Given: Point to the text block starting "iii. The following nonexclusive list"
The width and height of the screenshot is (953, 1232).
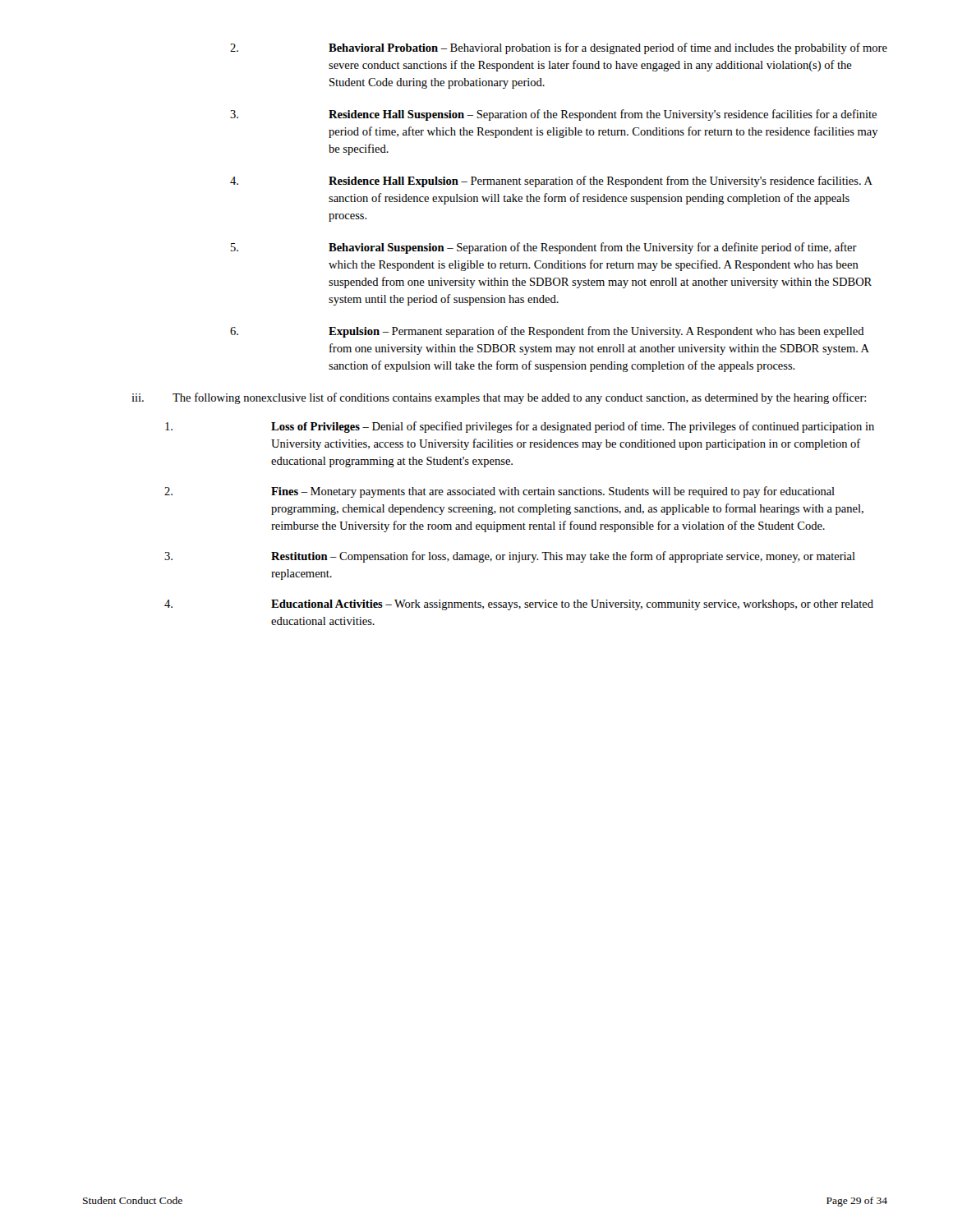Looking at the screenshot, I should click(485, 398).
